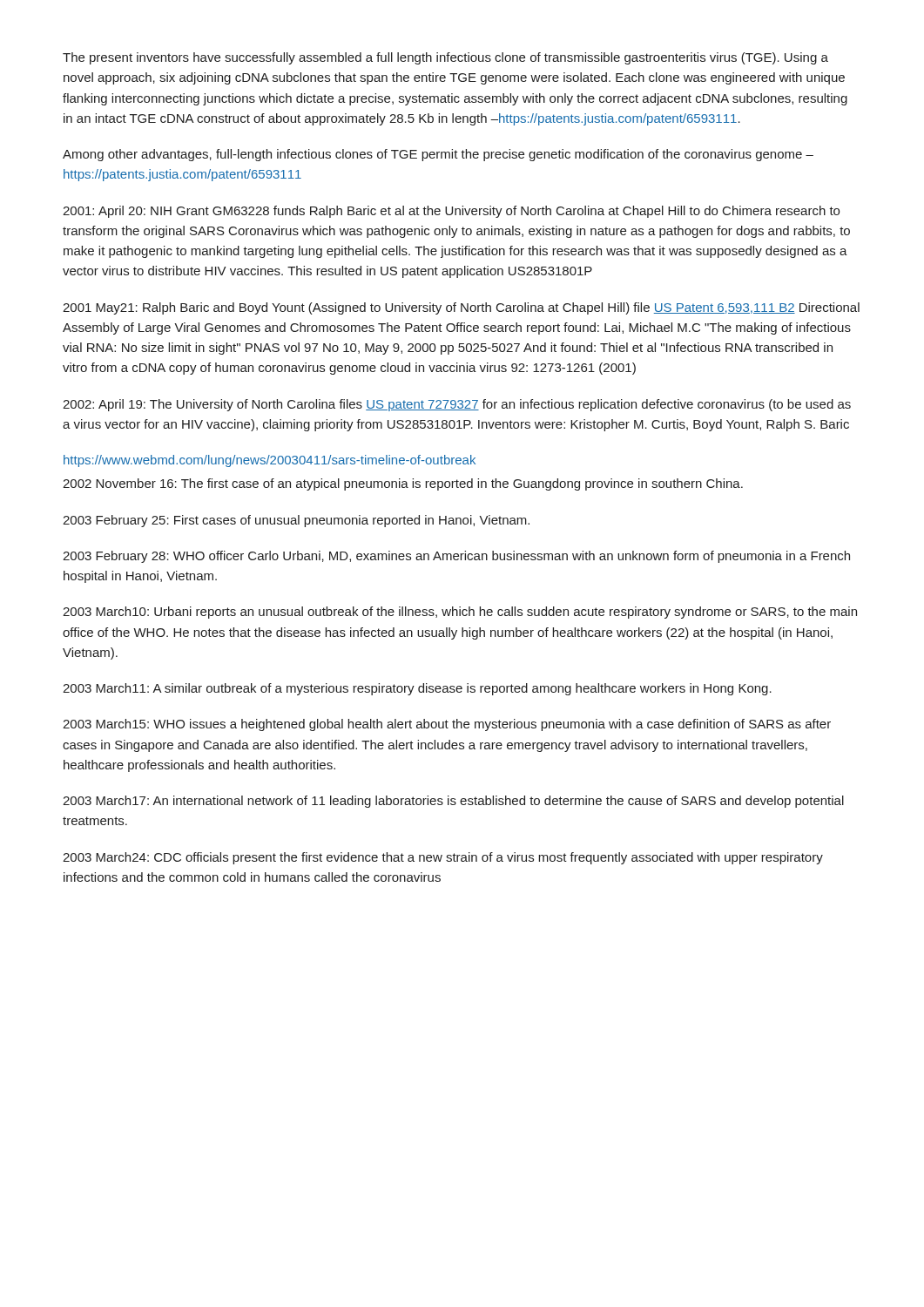This screenshot has width=924, height=1307.
Task: Click on the text block starting "2003 March15: WHO issues a heightened global health"
Action: tap(447, 744)
